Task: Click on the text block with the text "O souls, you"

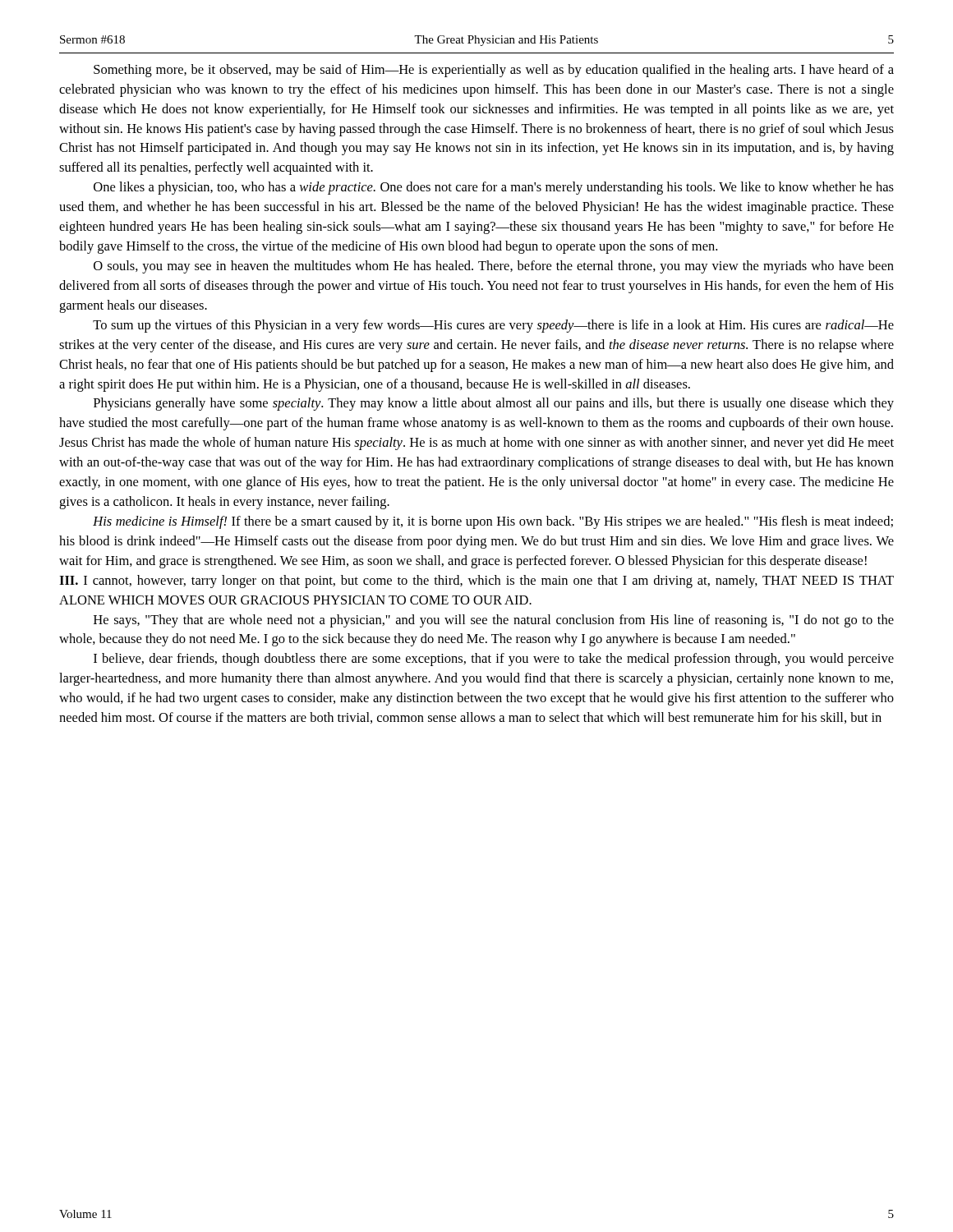Action: 476,286
